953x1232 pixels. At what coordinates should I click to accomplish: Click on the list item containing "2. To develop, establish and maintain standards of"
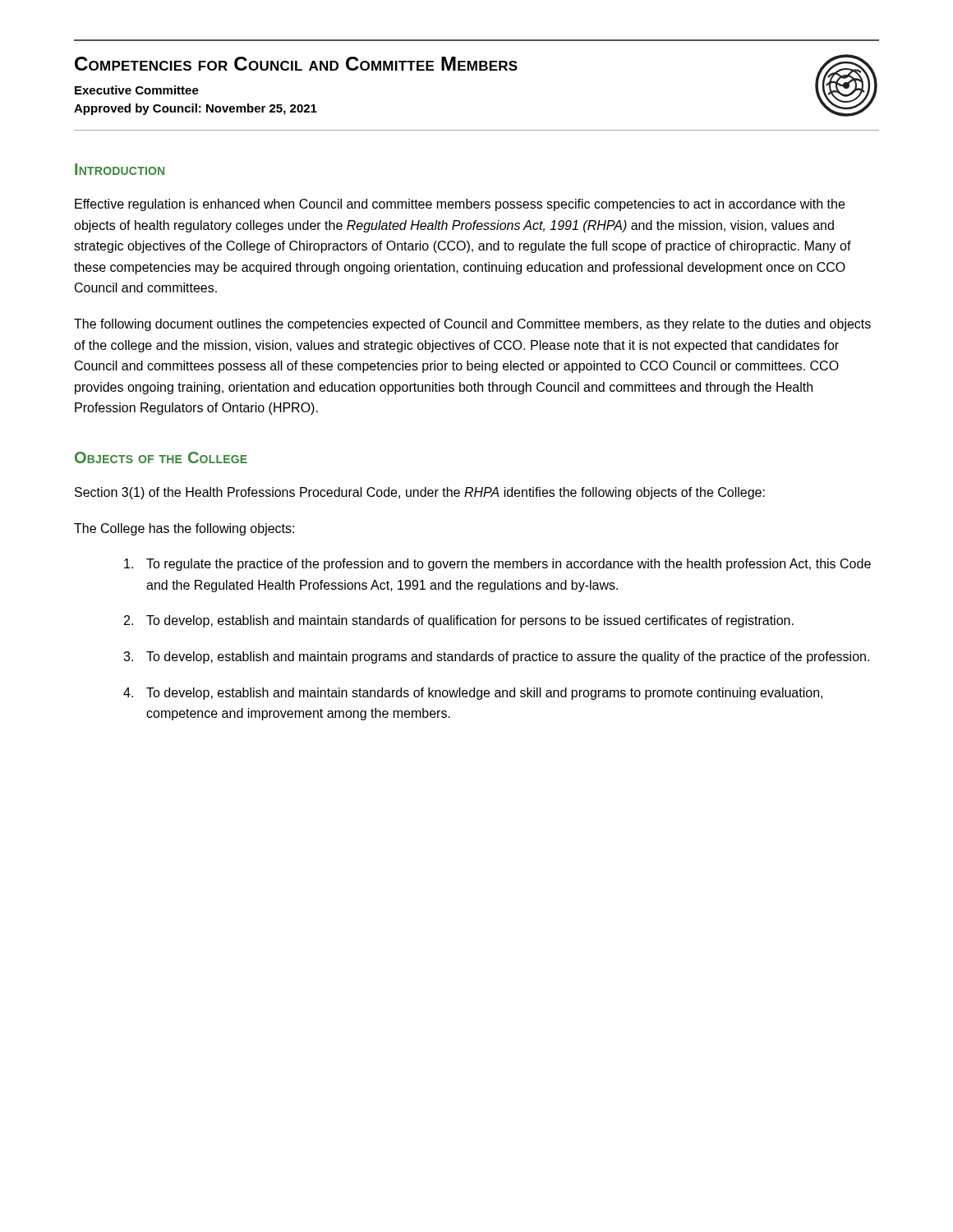[x=501, y=621]
